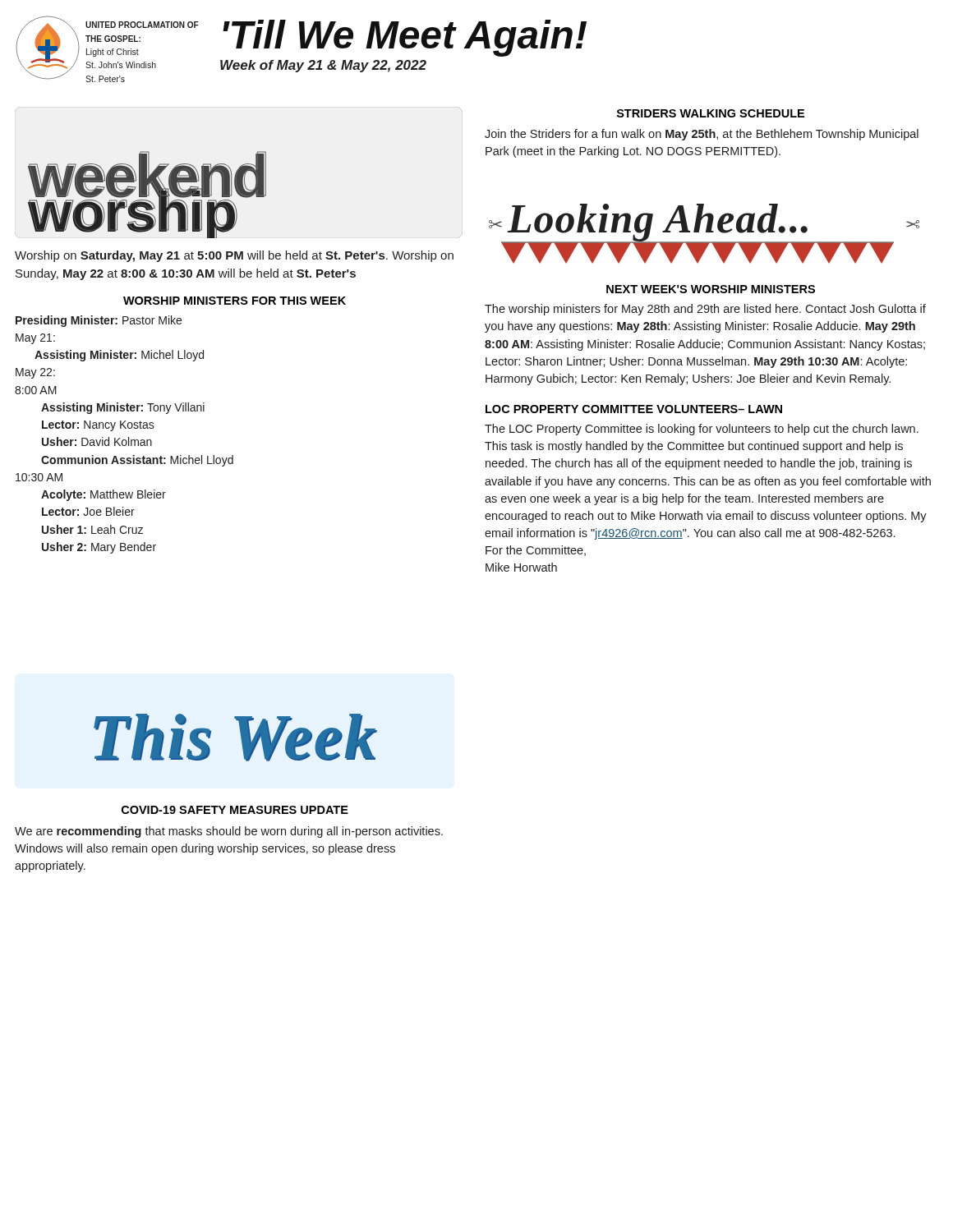Point to the region starting "Presiding Minister: Pastor Mike"
953x1232 pixels.
(x=124, y=435)
